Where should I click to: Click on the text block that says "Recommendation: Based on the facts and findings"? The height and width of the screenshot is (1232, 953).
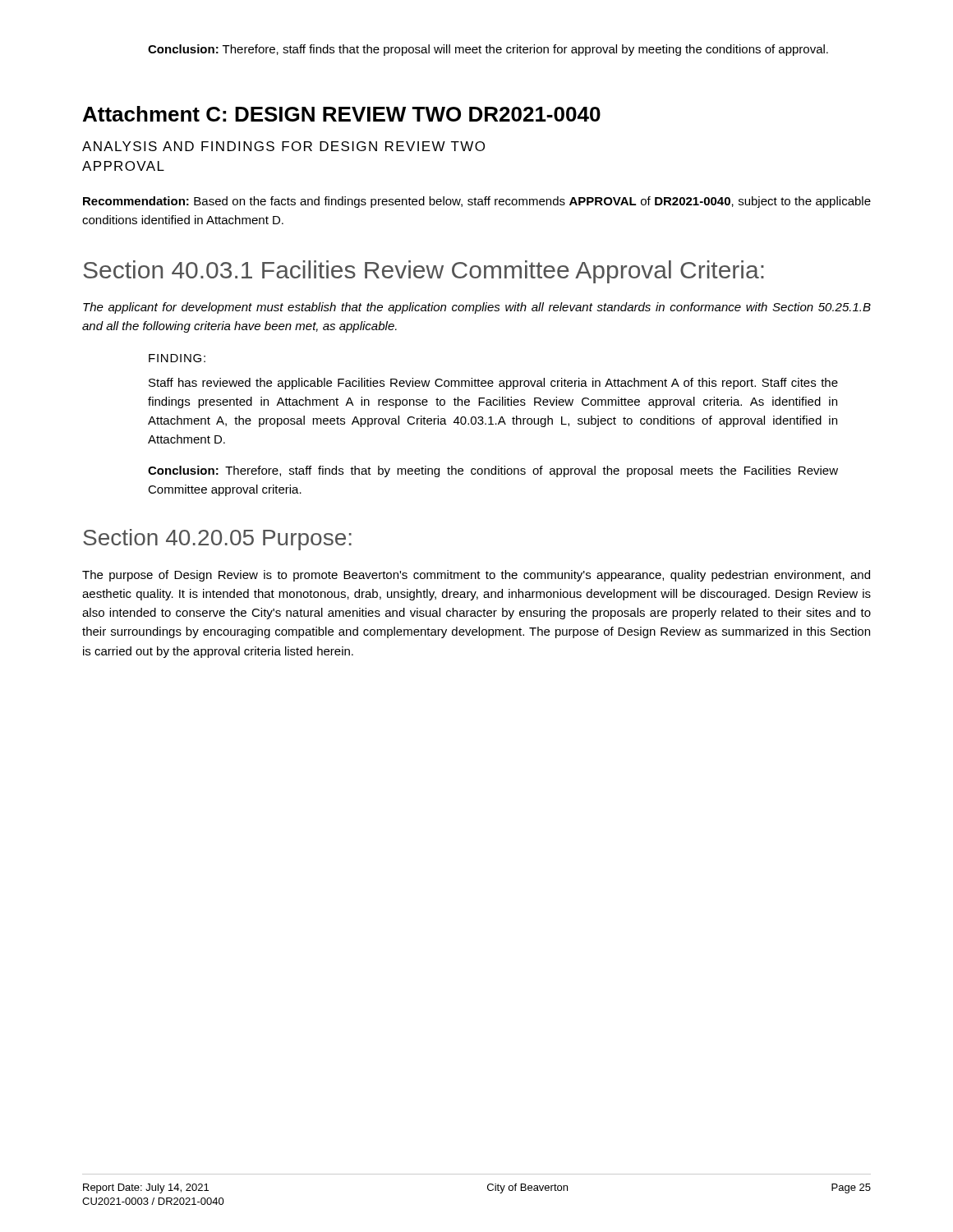pos(476,210)
